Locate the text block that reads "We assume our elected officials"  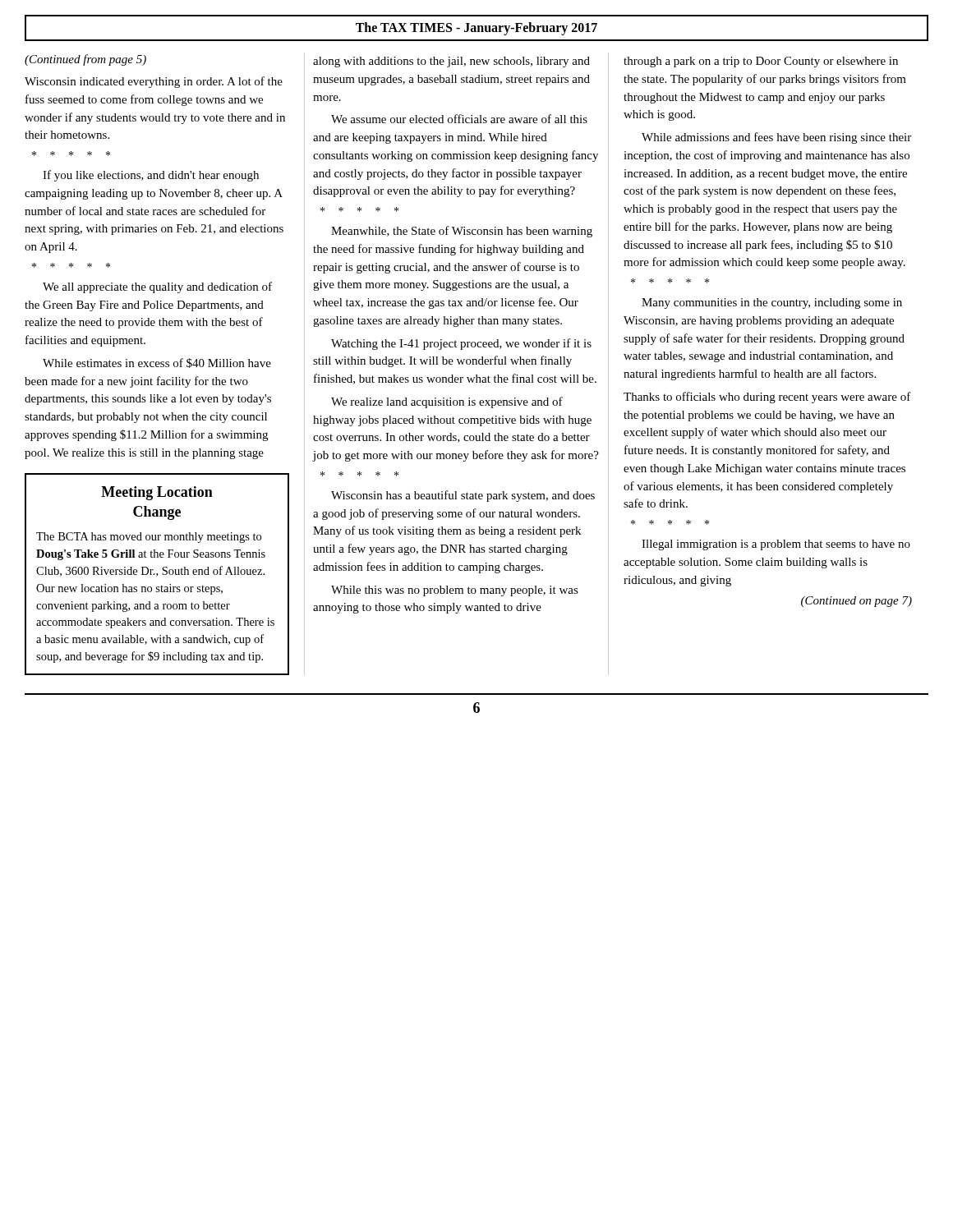[x=456, y=156]
